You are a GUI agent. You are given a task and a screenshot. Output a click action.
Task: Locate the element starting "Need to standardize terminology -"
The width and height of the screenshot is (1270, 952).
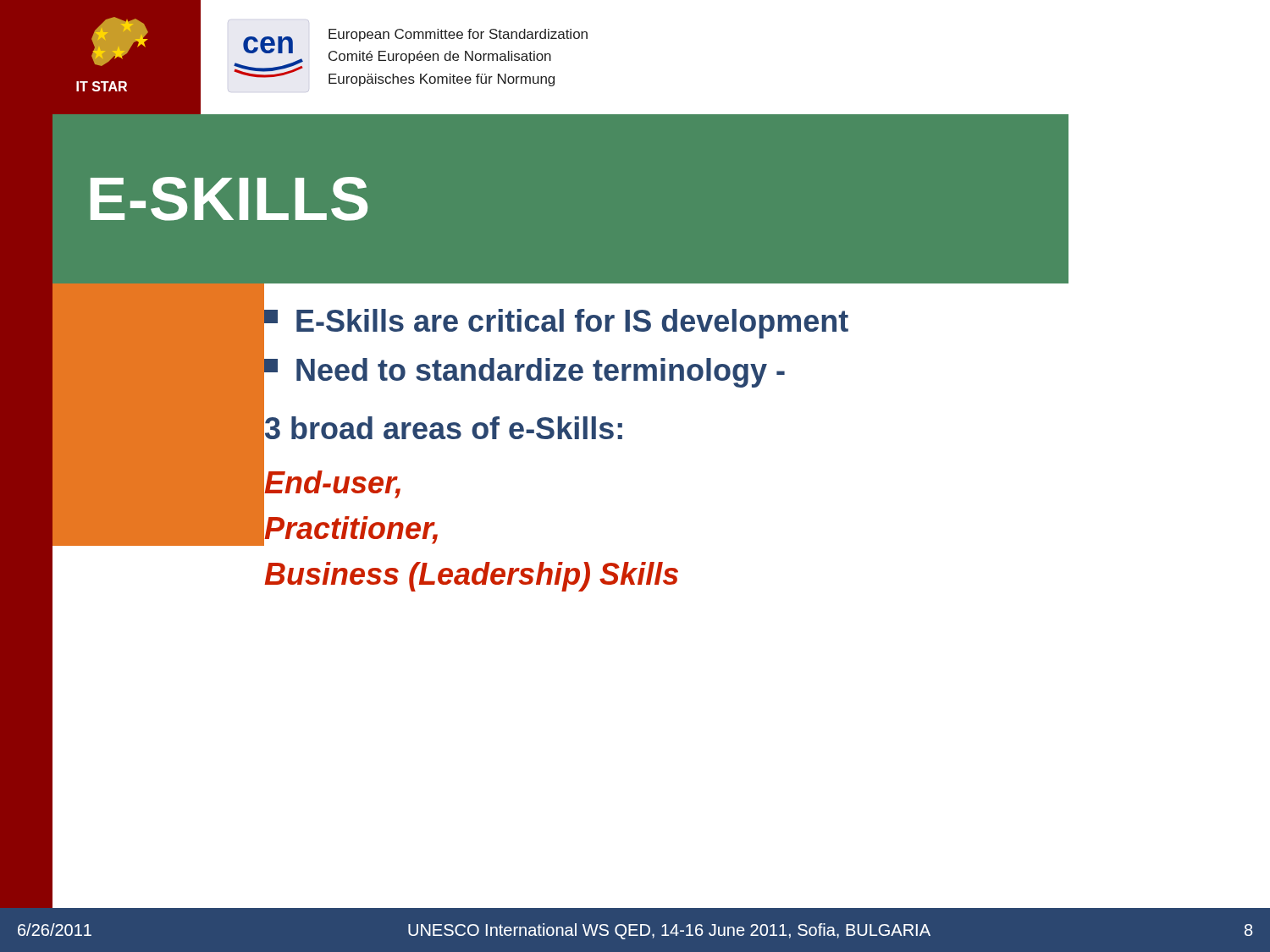525,371
